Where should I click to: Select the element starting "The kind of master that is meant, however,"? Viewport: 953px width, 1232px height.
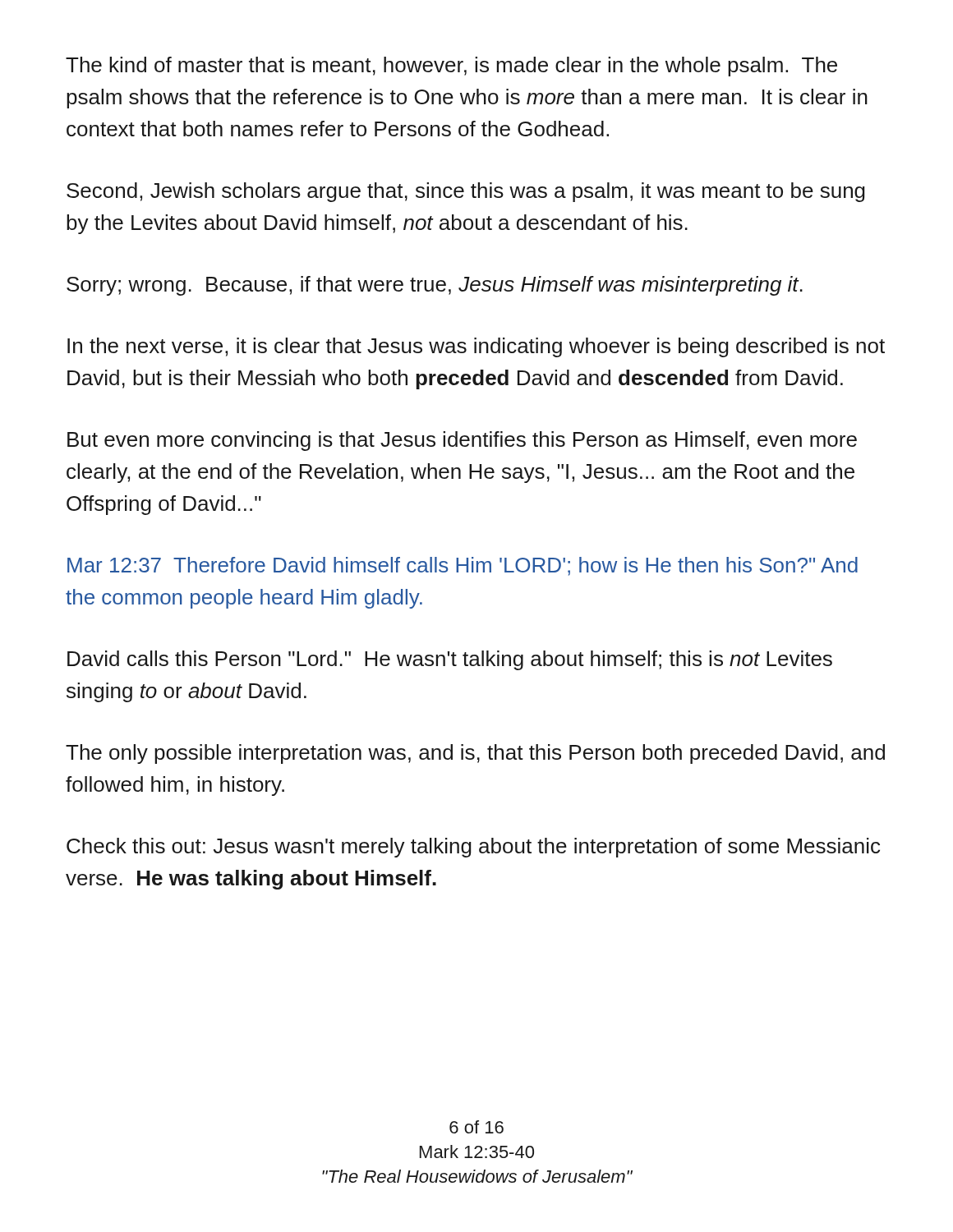click(x=467, y=97)
